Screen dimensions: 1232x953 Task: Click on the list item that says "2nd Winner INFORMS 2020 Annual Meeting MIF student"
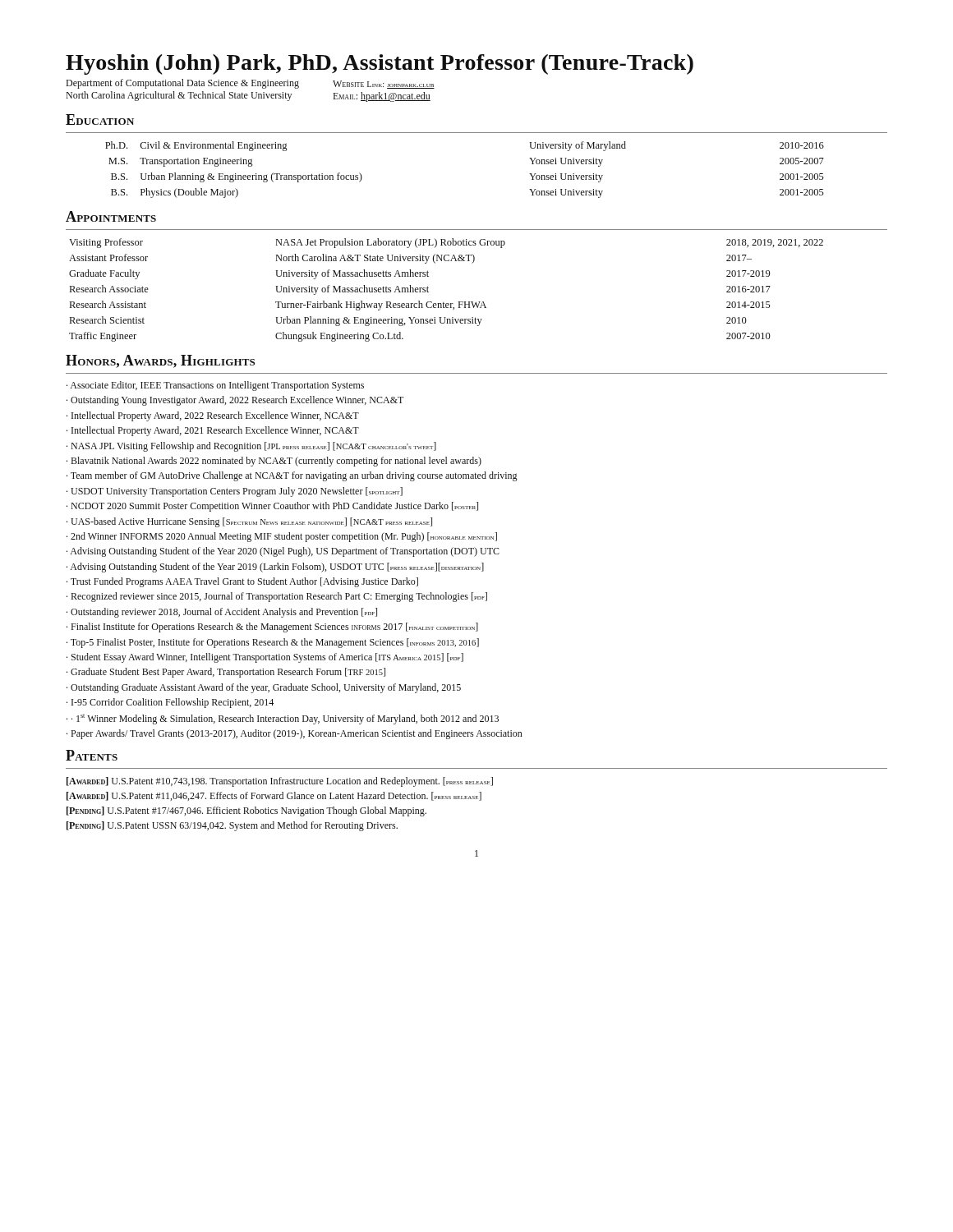[x=284, y=536]
